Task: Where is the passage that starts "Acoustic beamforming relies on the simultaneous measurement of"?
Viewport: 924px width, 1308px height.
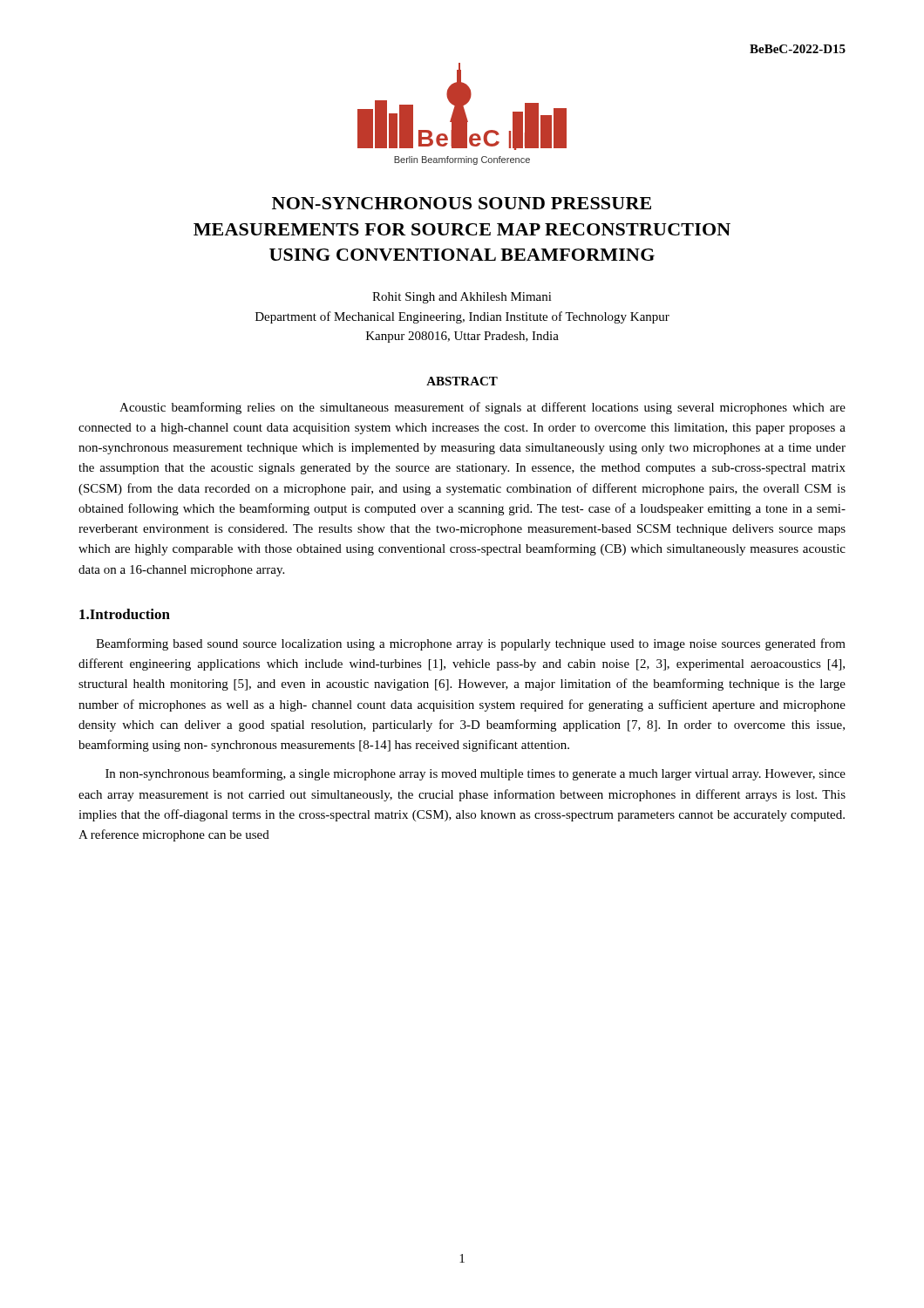Action: pos(462,488)
